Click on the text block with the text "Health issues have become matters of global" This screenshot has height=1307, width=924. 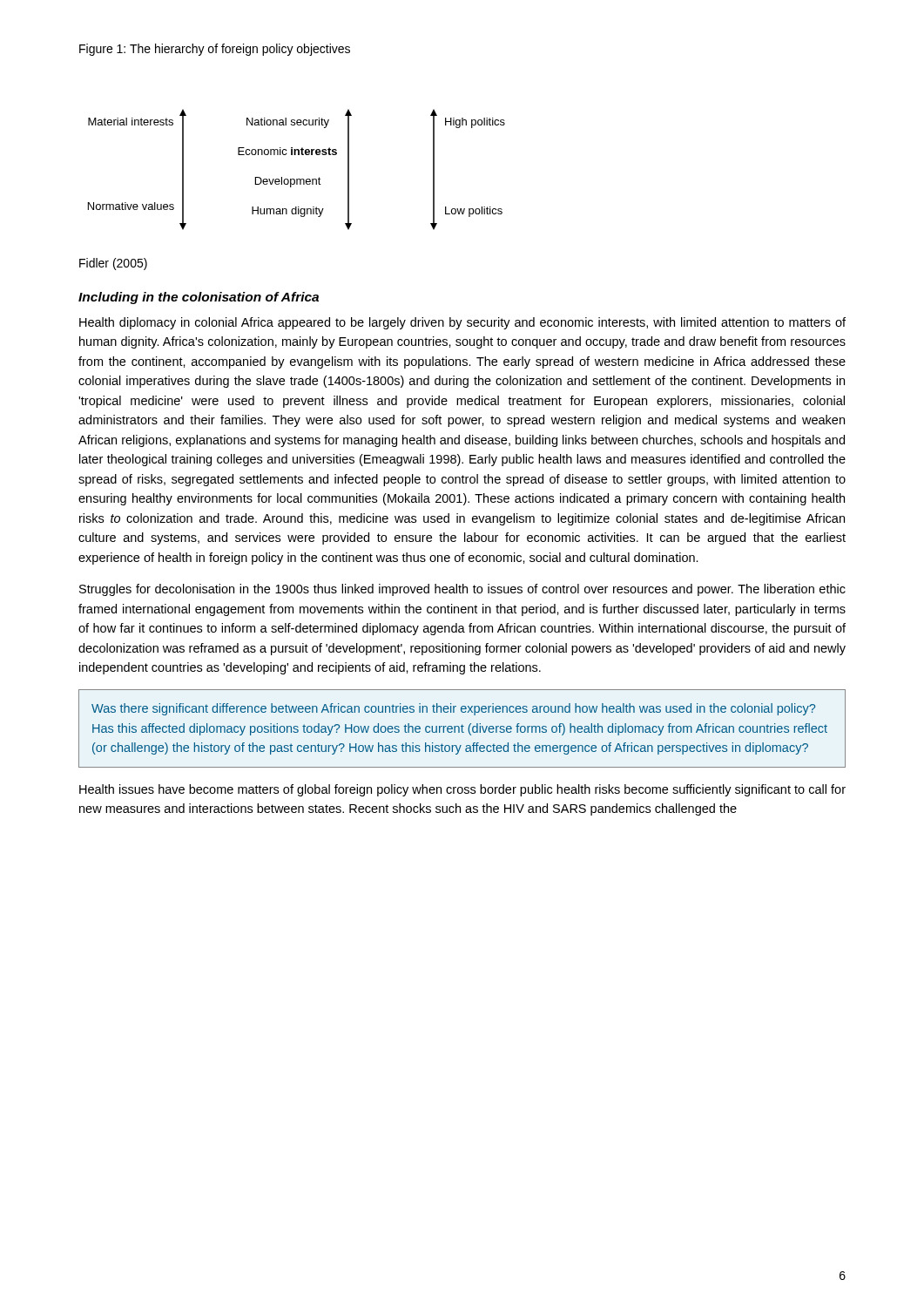462,799
